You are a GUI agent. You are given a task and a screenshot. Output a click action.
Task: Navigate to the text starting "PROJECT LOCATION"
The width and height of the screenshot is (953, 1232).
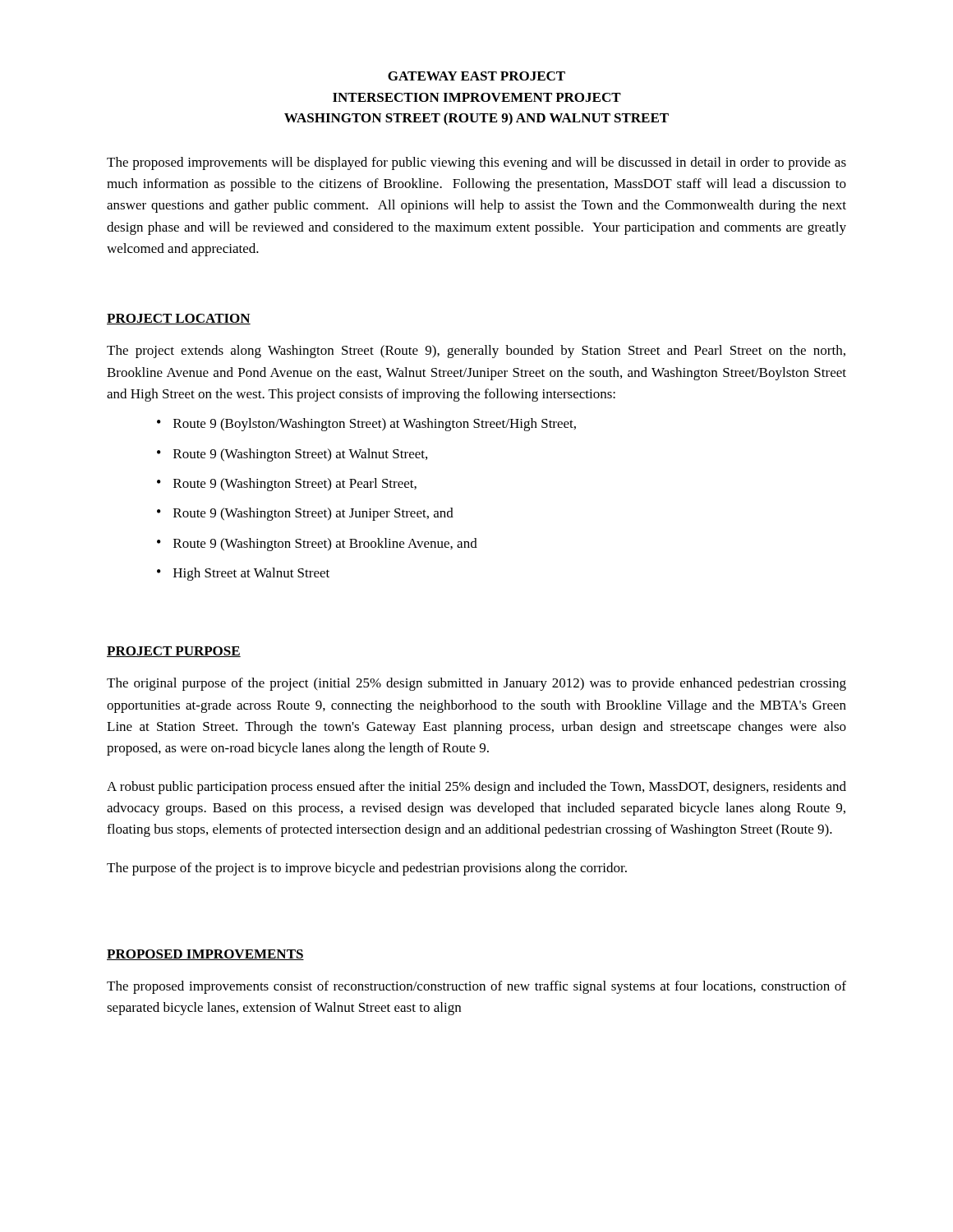point(179,318)
